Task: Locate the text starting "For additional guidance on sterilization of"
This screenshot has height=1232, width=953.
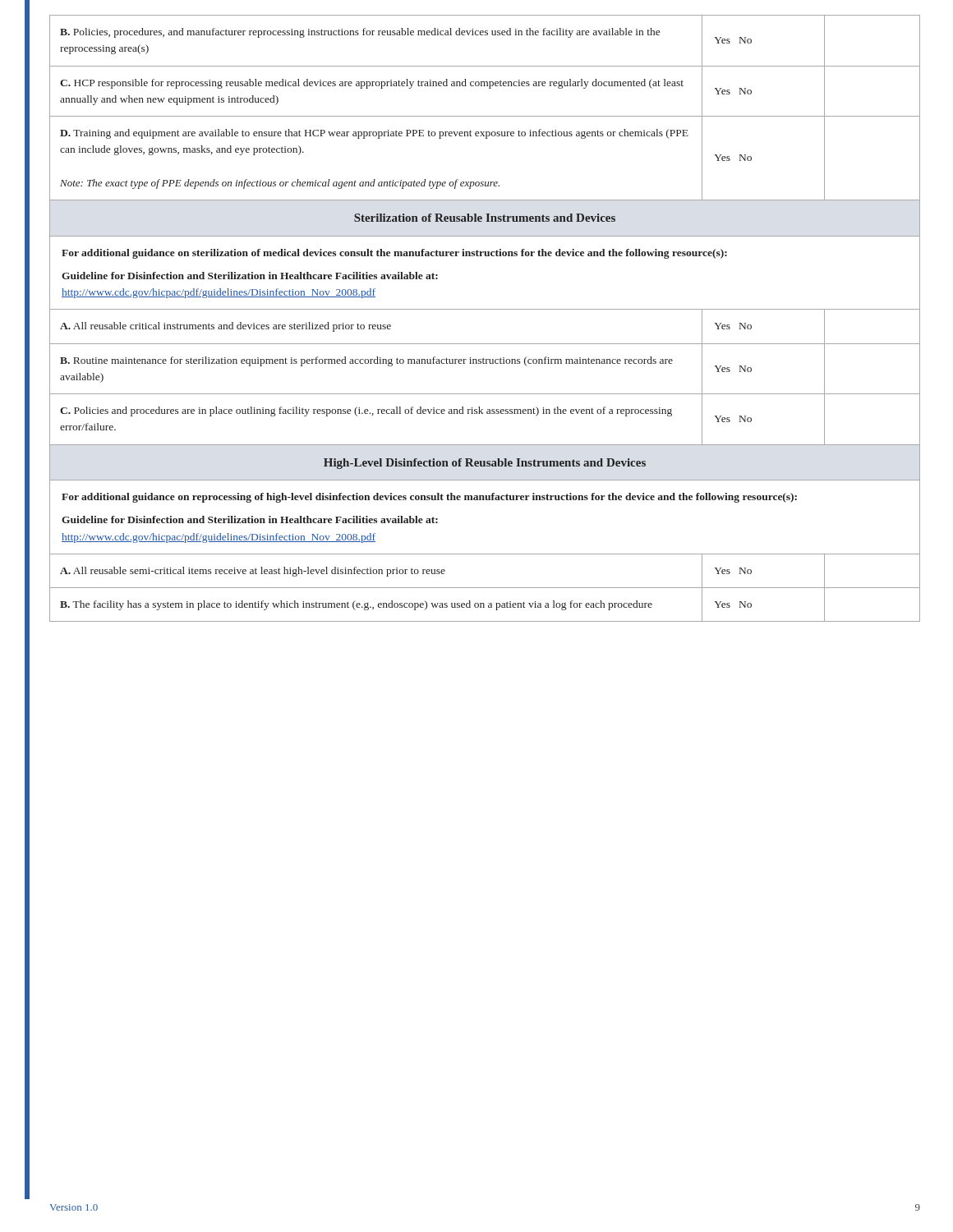Action: click(395, 252)
